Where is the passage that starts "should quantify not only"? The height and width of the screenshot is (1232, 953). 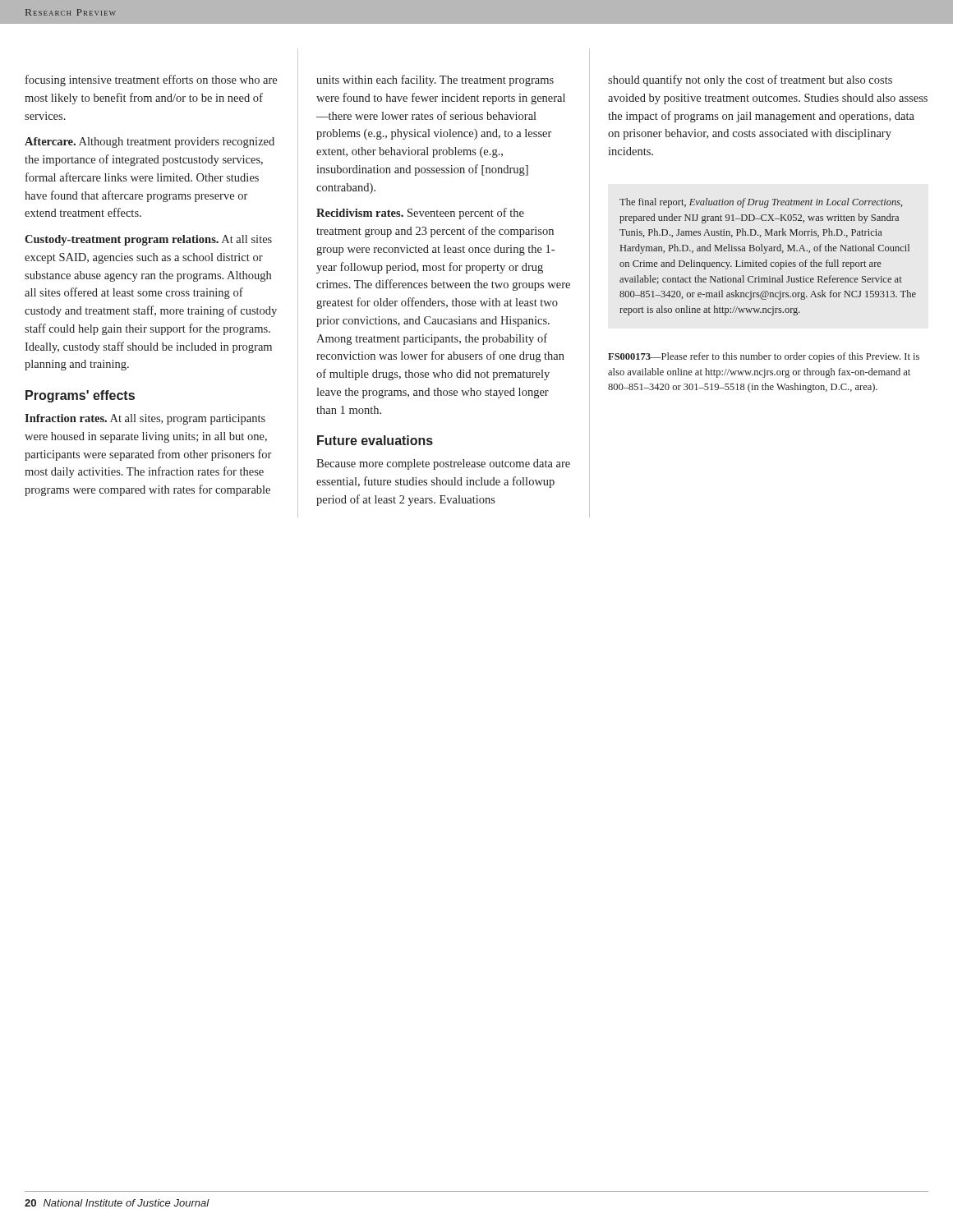[768, 116]
